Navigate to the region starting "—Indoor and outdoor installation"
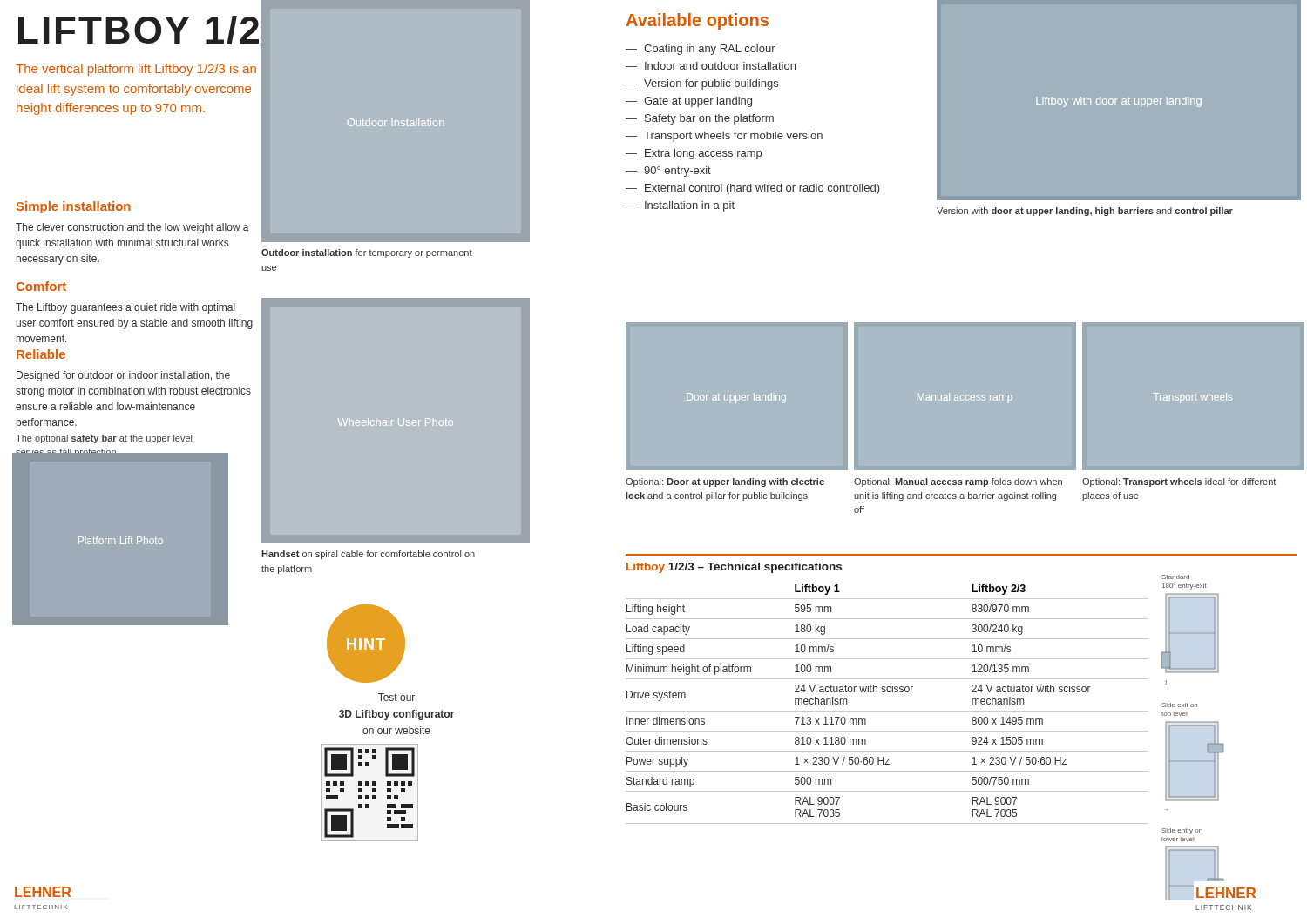 tap(711, 66)
